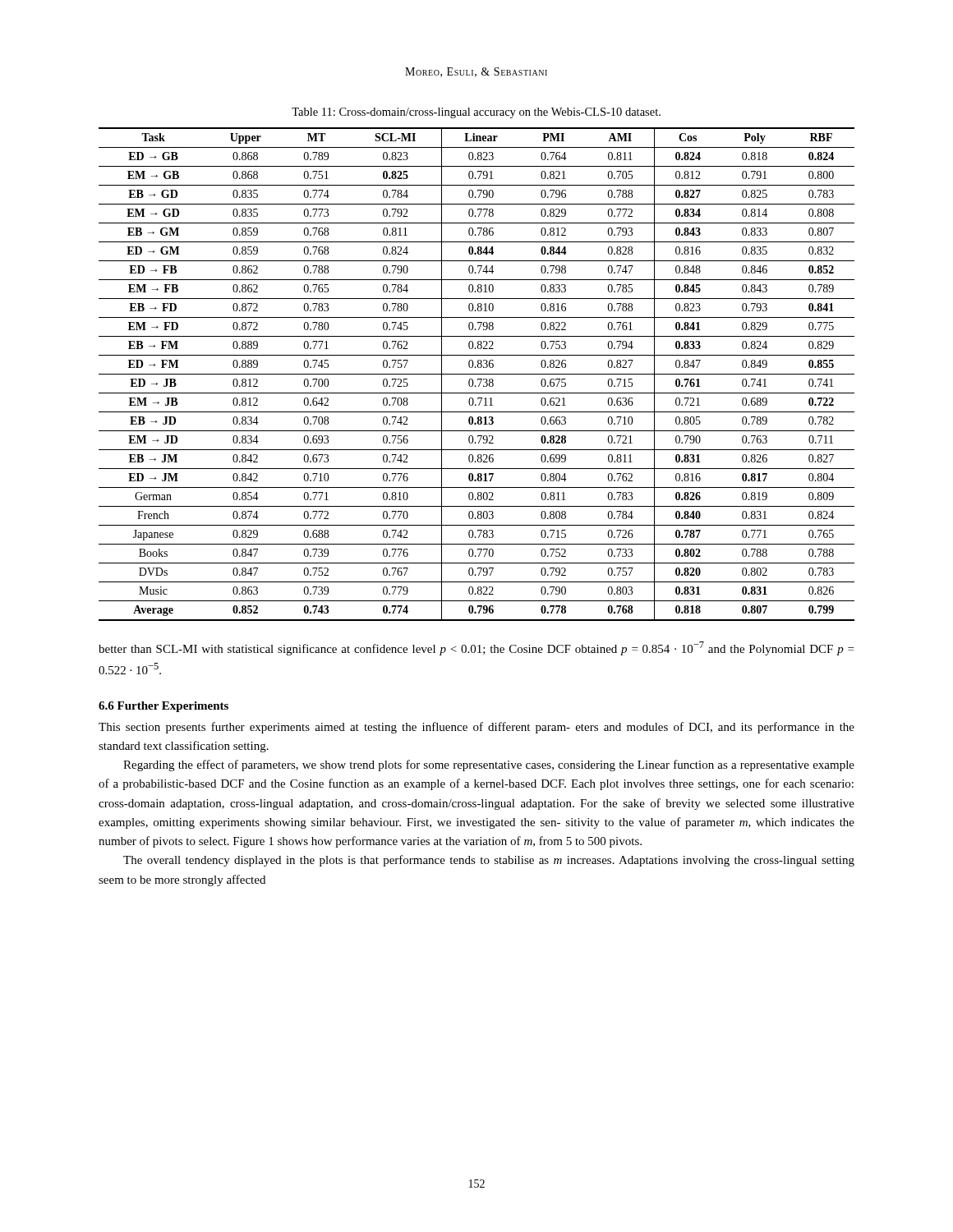
Task: Select the table that reads "ED → FM"
Action: tap(476, 374)
